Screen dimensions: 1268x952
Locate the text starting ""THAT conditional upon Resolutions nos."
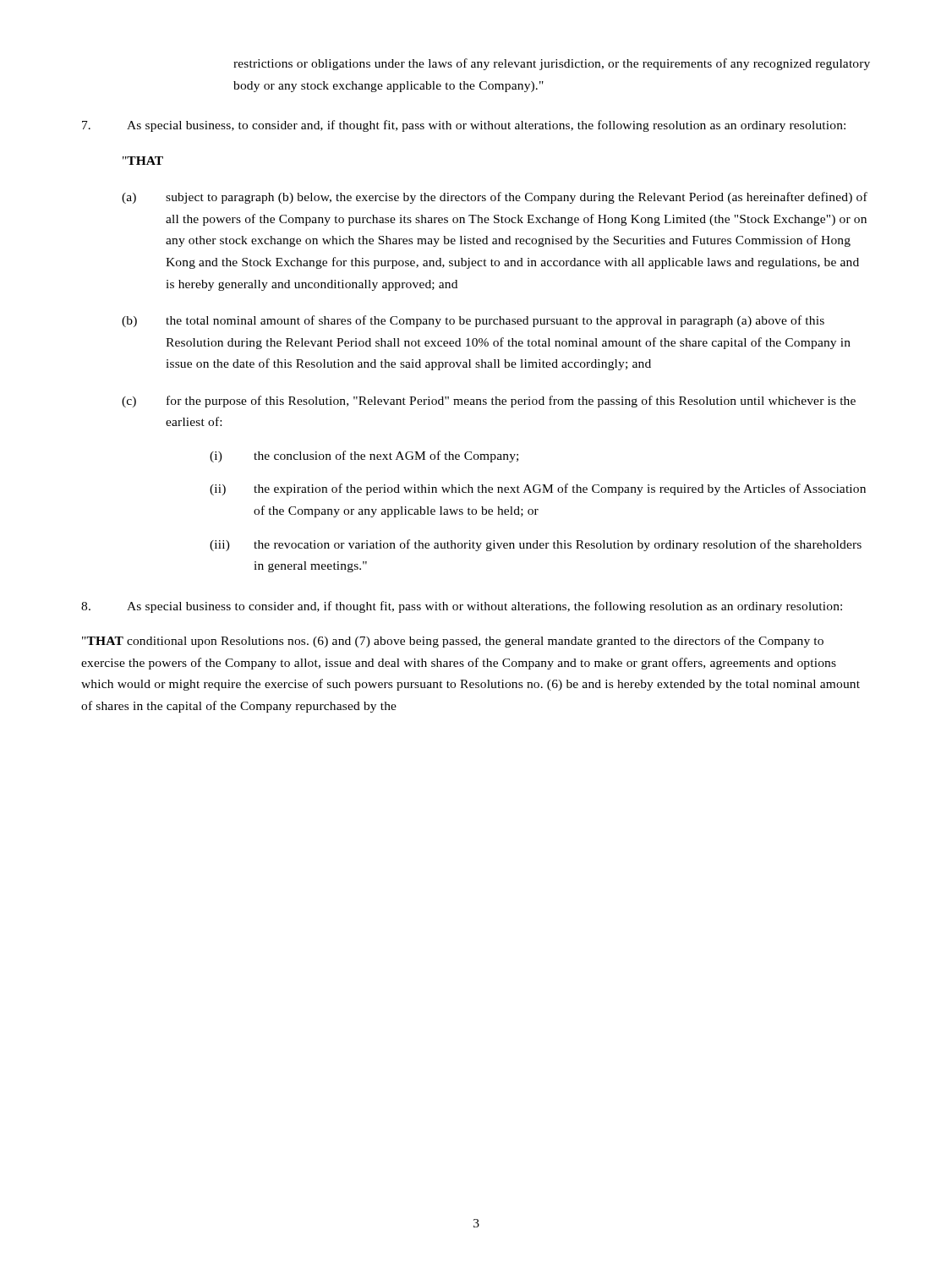(x=471, y=673)
